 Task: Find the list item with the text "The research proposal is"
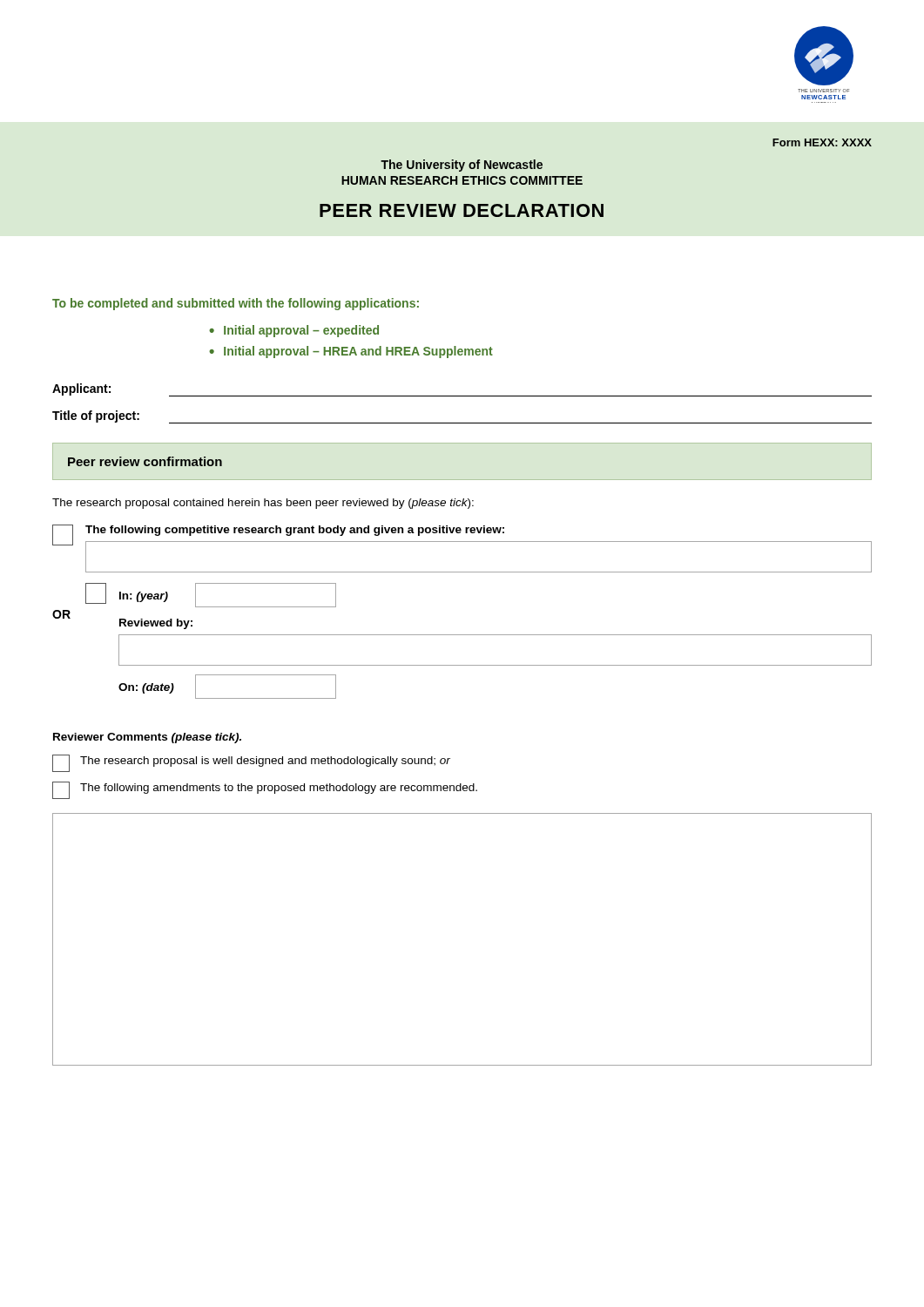[251, 763]
